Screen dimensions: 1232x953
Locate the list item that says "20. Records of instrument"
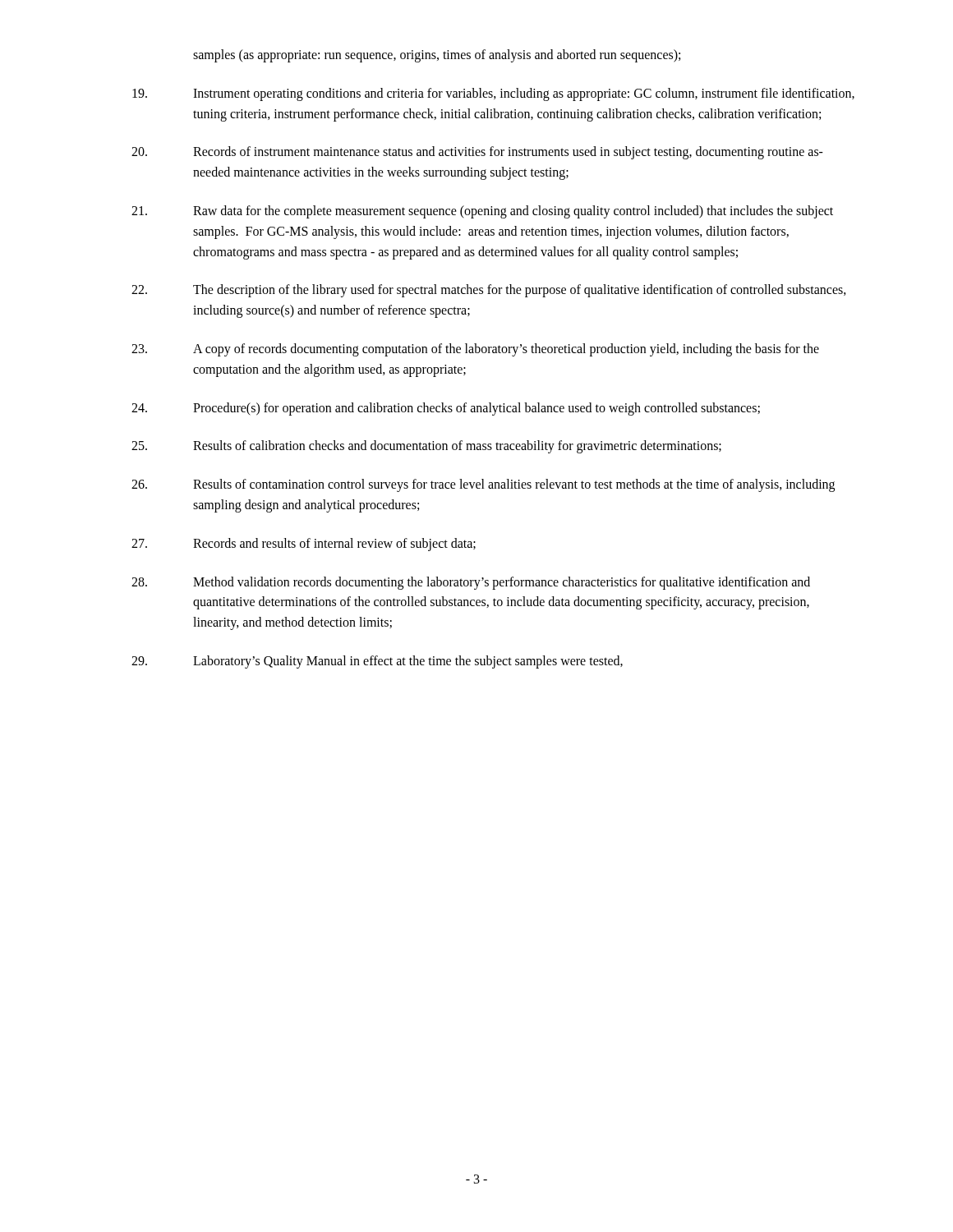click(495, 163)
